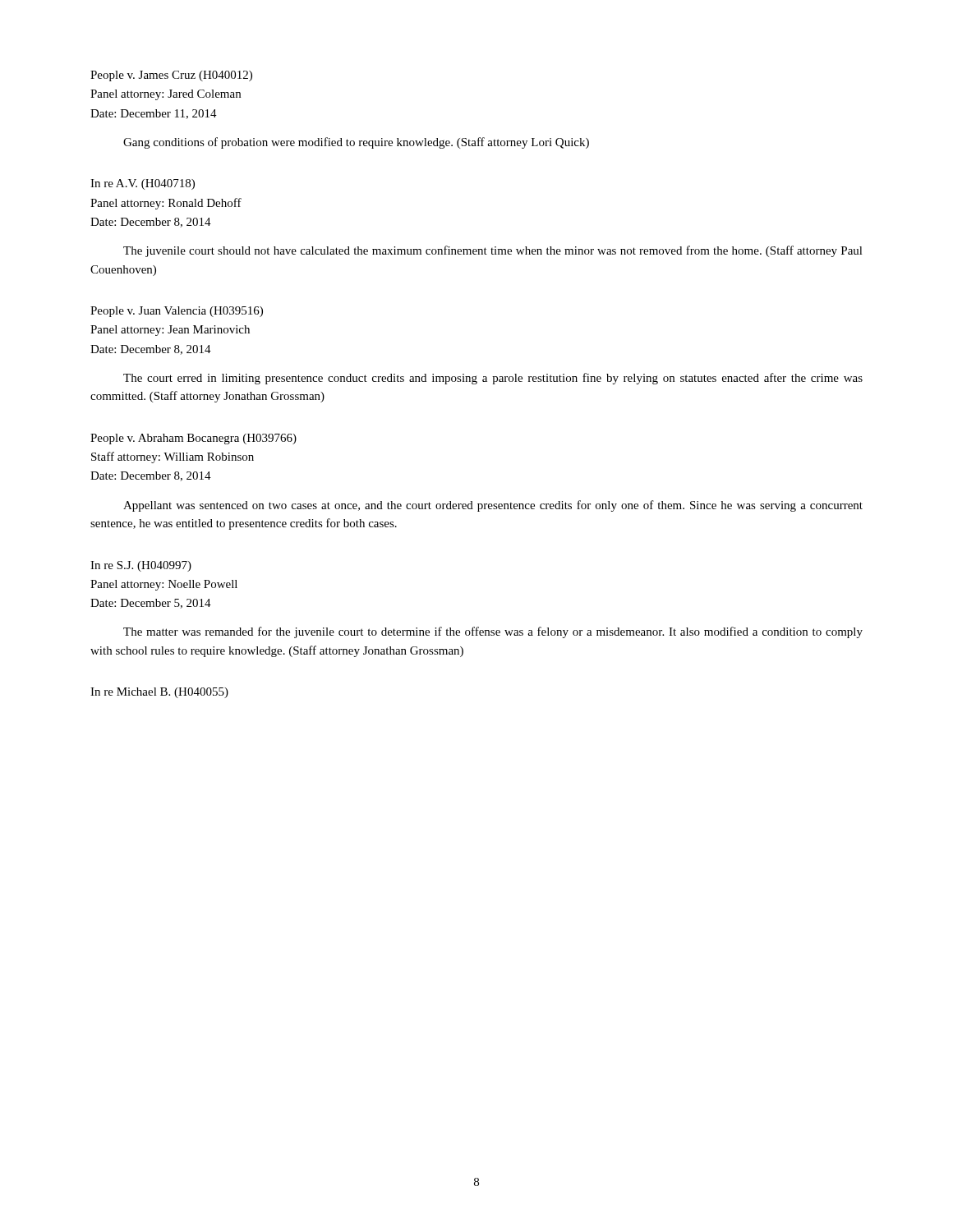Find the region starting "The court erred in limiting"
This screenshot has width=953, height=1232.
pos(476,387)
